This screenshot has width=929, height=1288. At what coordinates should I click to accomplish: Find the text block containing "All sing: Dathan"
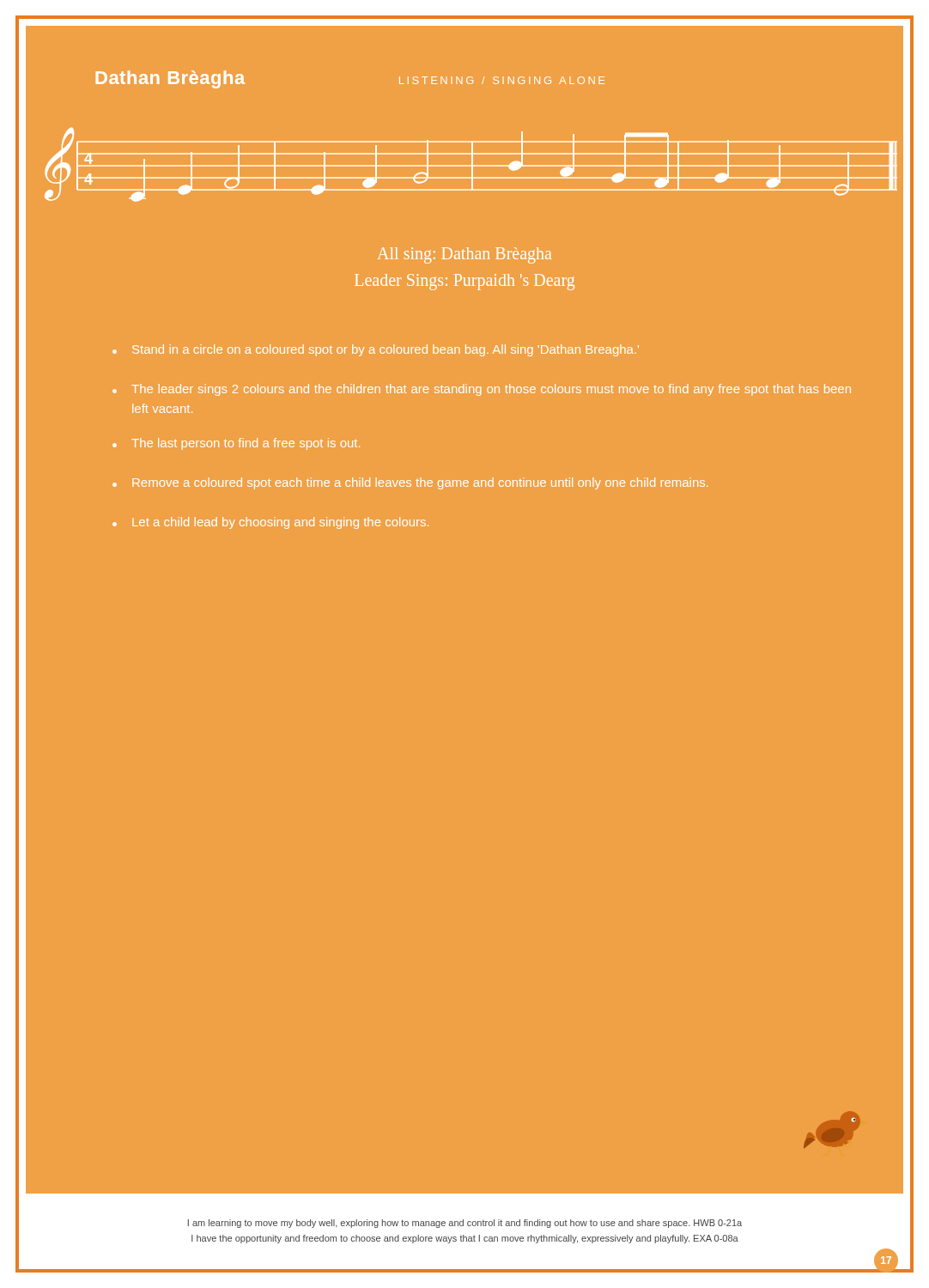pos(464,267)
